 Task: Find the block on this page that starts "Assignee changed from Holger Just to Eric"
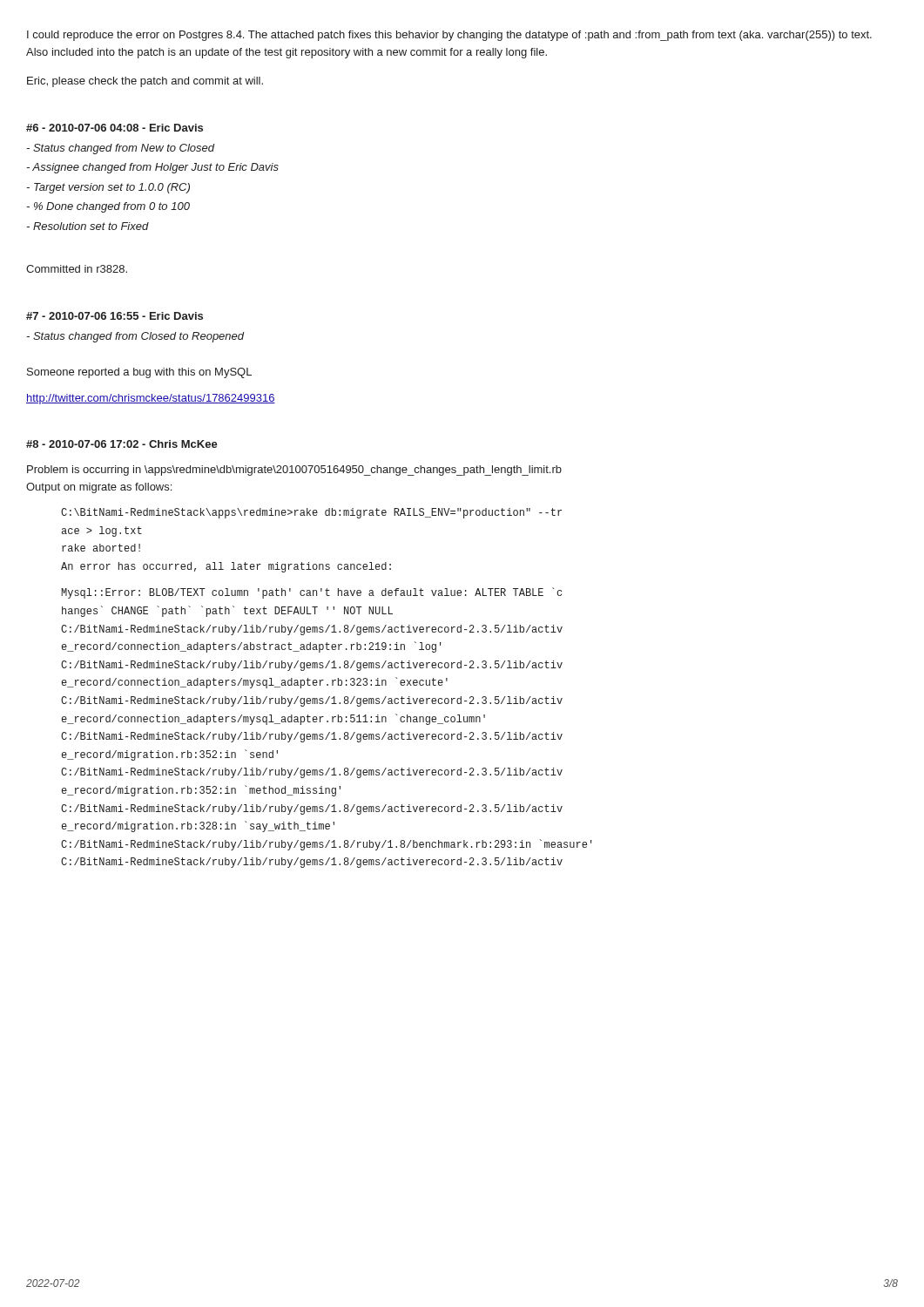click(x=152, y=167)
